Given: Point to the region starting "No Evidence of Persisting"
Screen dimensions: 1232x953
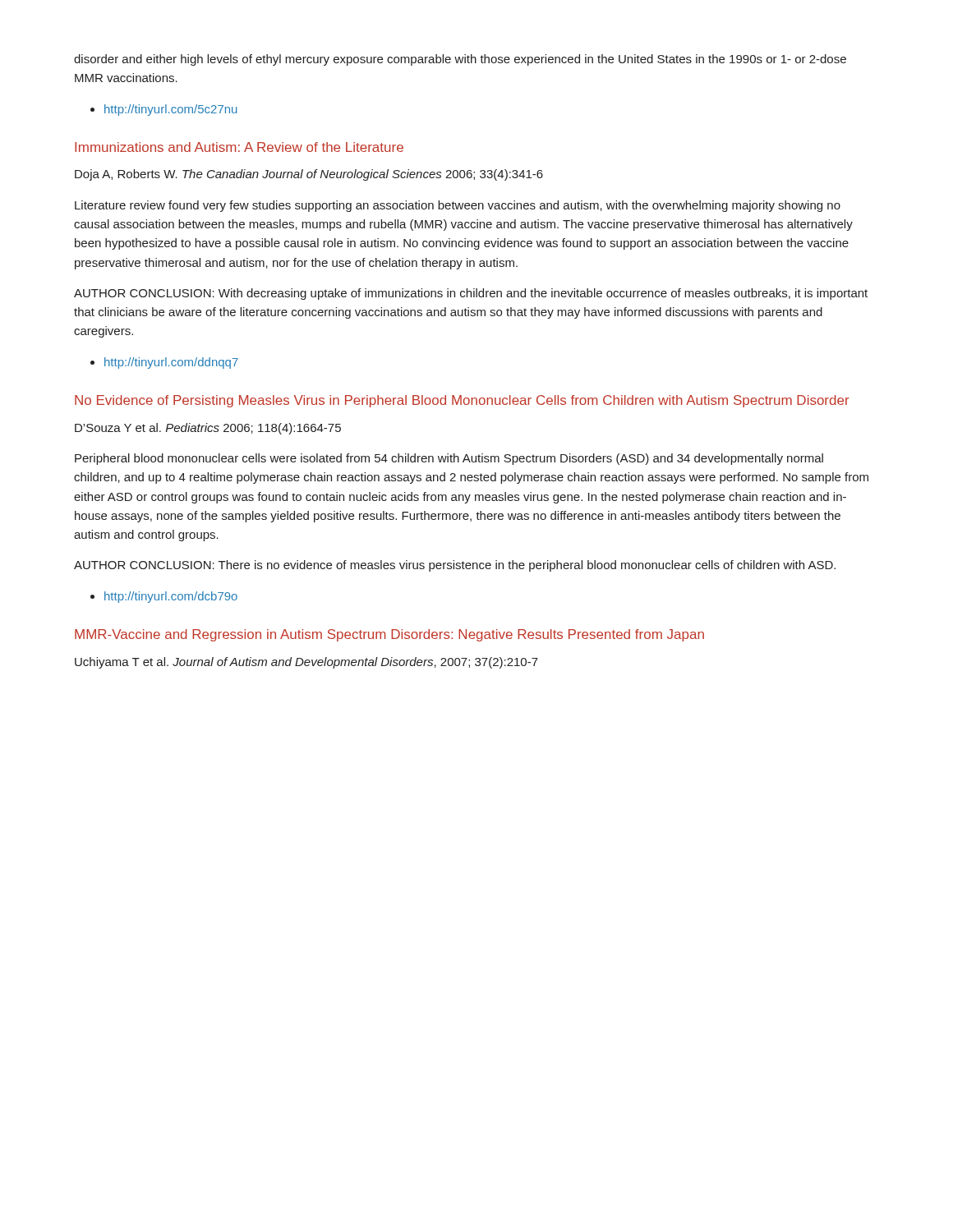Looking at the screenshot, I should click(x=462, y=400).
